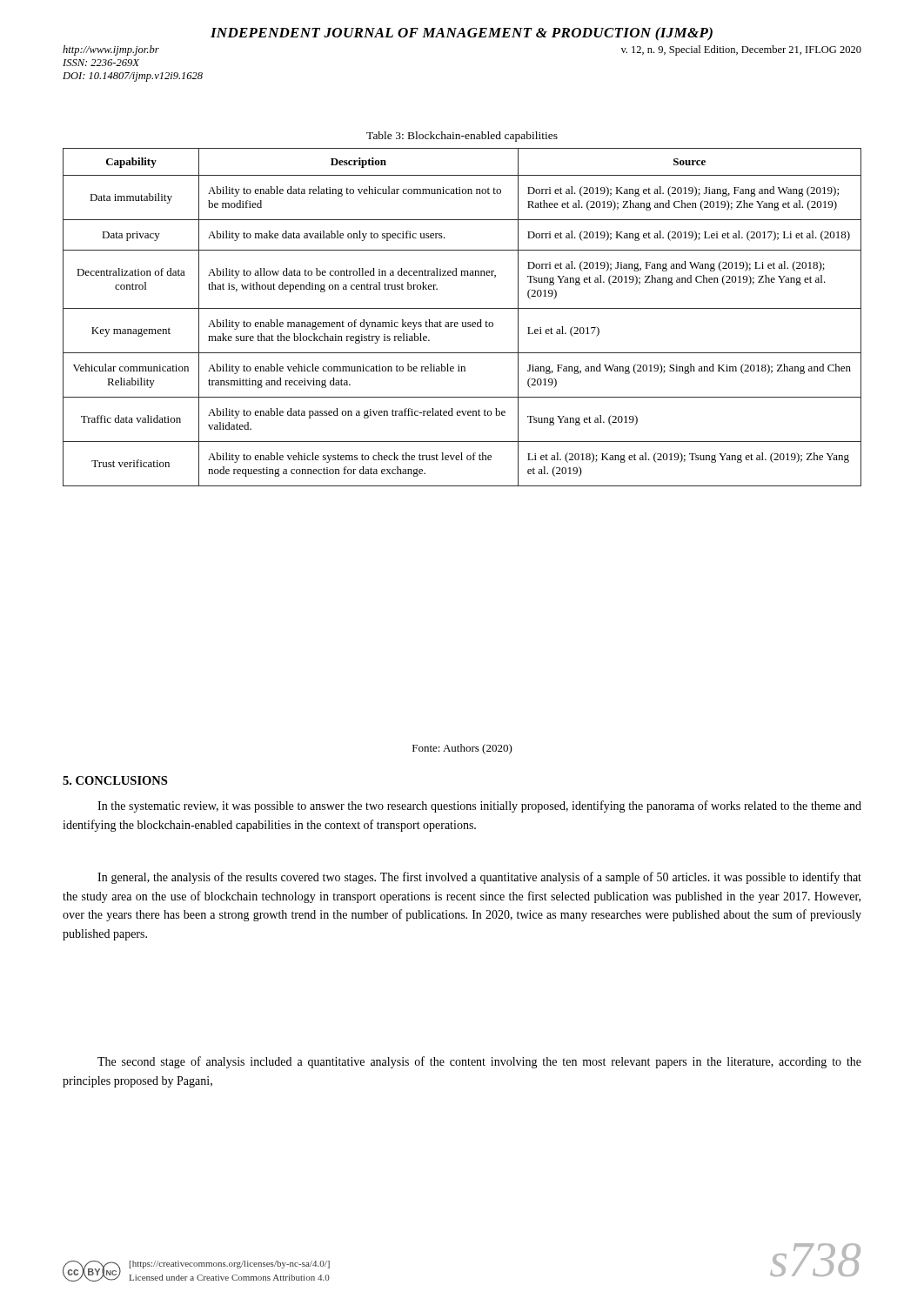Find the element starting "5. CONCLUSIONS"
924x1305 pixels.
click(115, 780)
